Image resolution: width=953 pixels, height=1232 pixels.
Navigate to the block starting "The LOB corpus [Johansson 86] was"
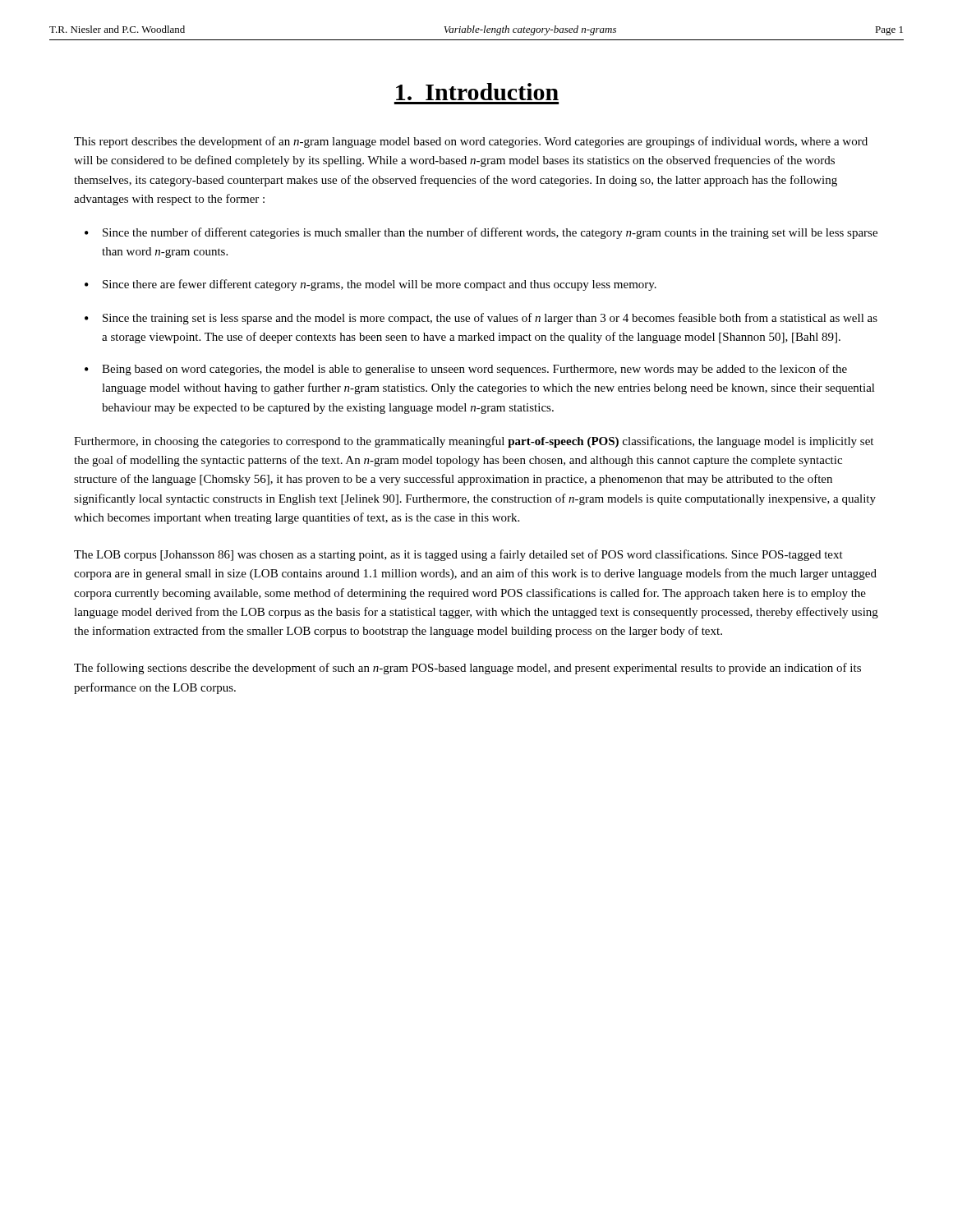click(476, 593)
